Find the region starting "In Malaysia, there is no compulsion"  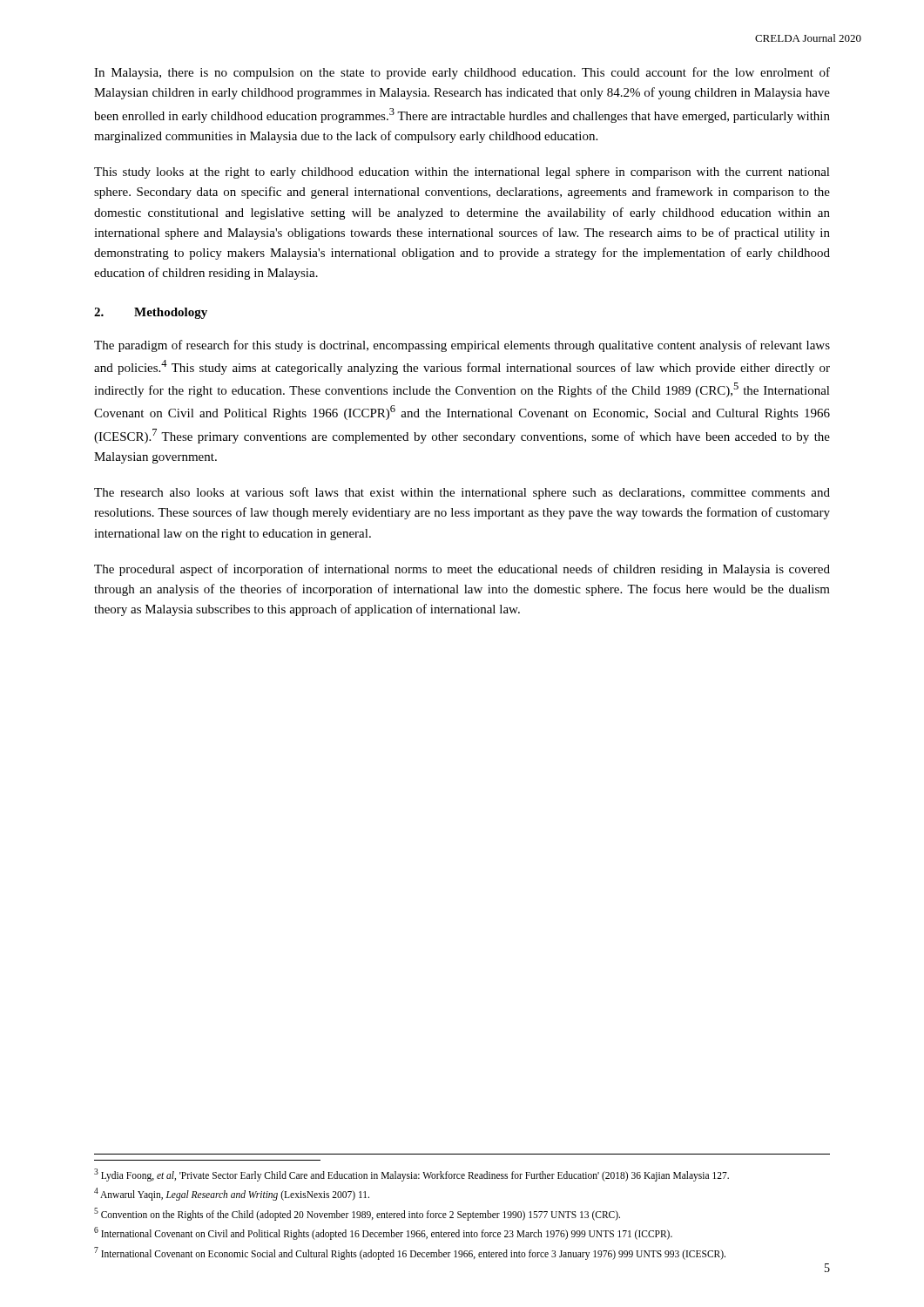[x=462, y=105]
